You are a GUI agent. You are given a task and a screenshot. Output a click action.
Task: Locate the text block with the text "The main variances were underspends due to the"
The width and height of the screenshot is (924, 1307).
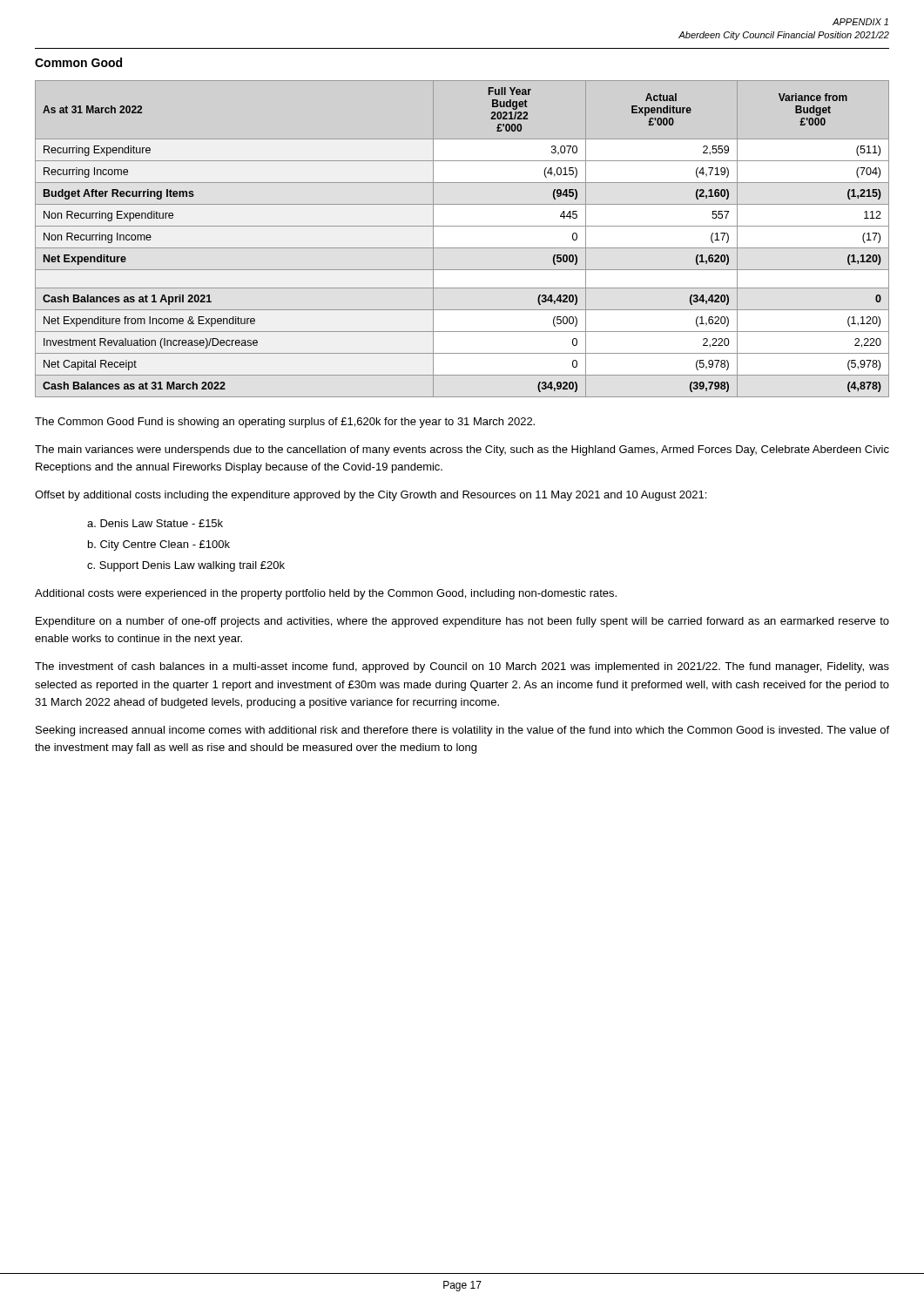462,458
